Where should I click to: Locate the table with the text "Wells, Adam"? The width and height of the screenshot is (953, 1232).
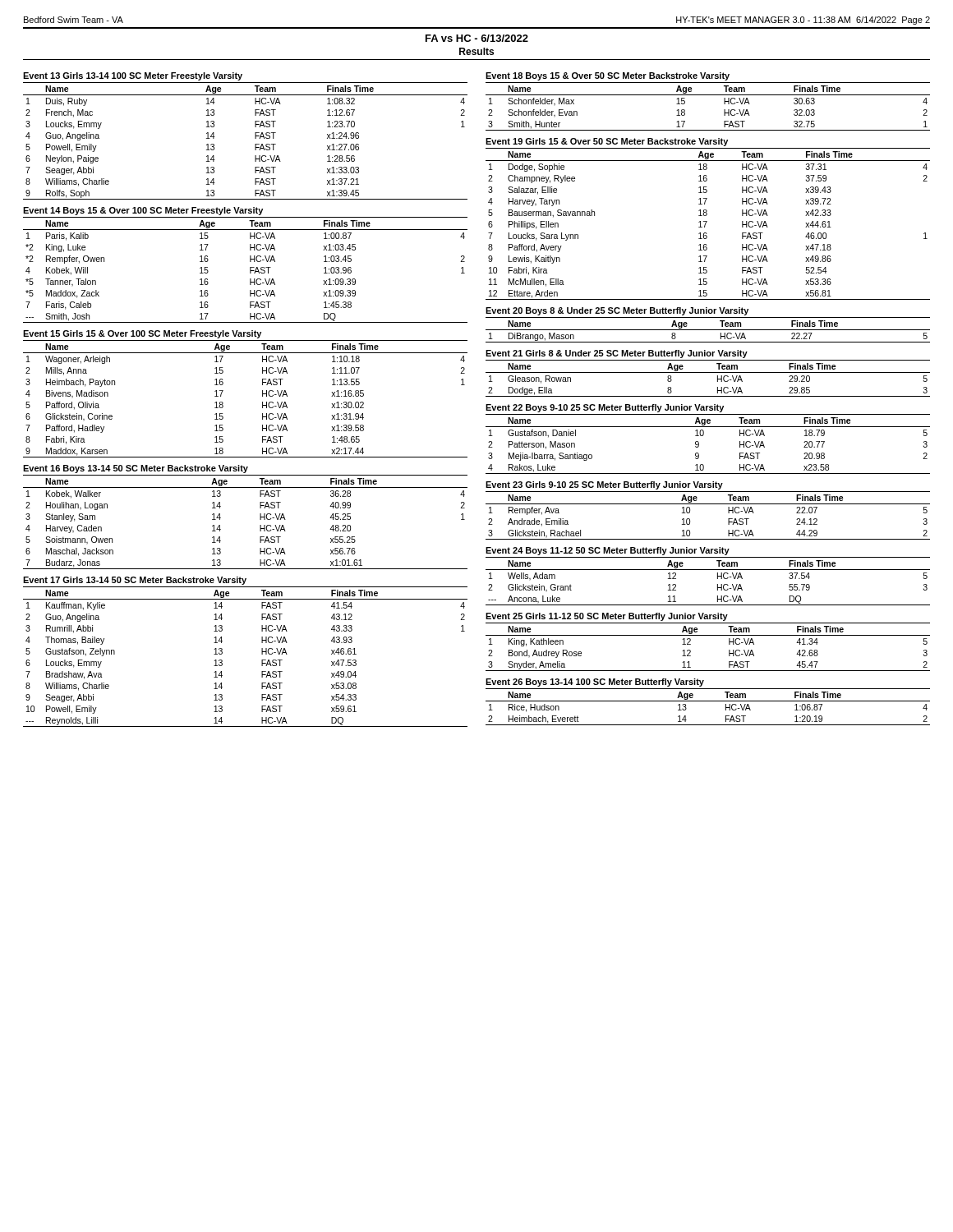coord(708,581)
